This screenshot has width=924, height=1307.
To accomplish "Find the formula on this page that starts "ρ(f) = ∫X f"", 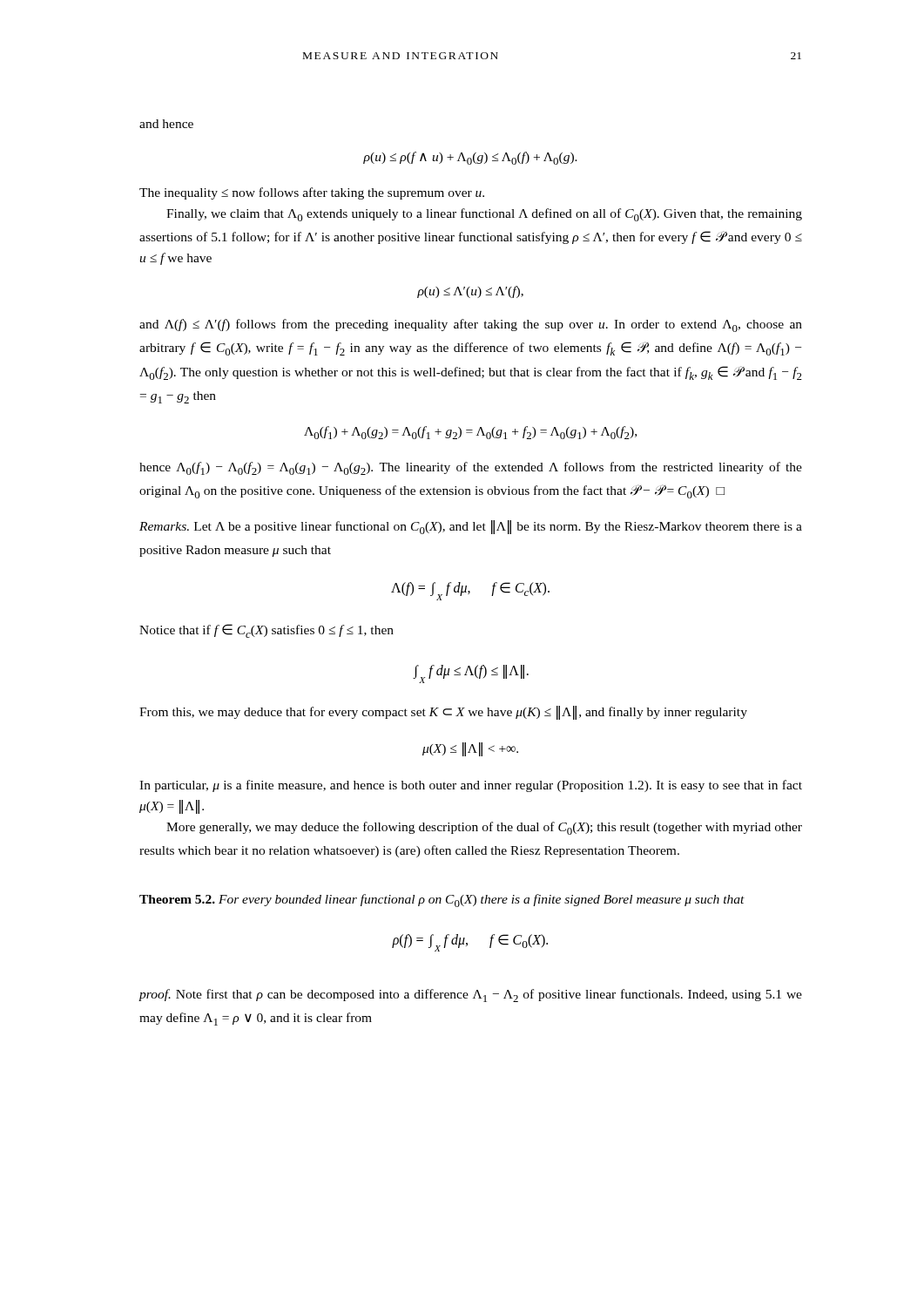I will click(471, 942).
